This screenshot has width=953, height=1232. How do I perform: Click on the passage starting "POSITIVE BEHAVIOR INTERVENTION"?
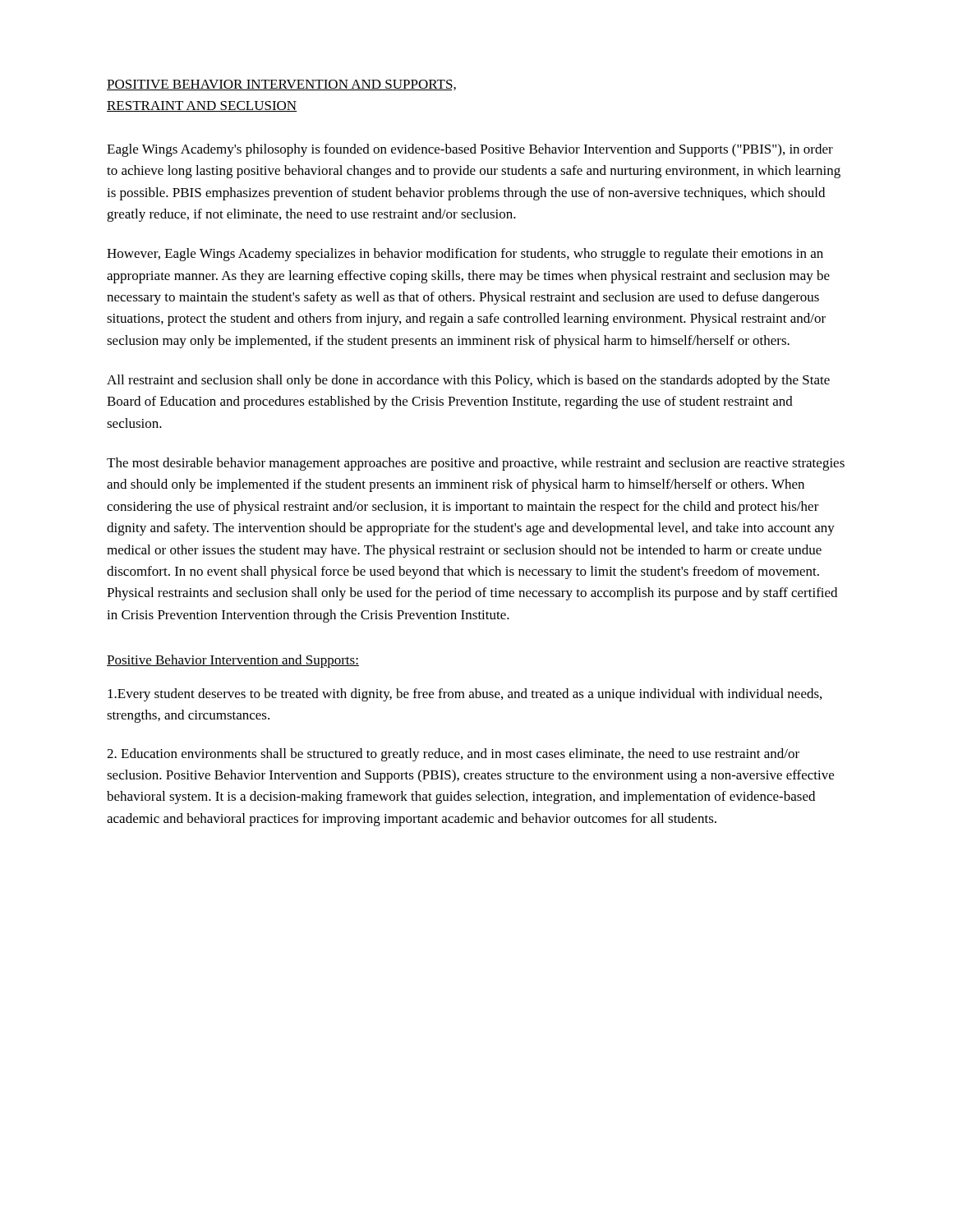(x=281, y=85)
